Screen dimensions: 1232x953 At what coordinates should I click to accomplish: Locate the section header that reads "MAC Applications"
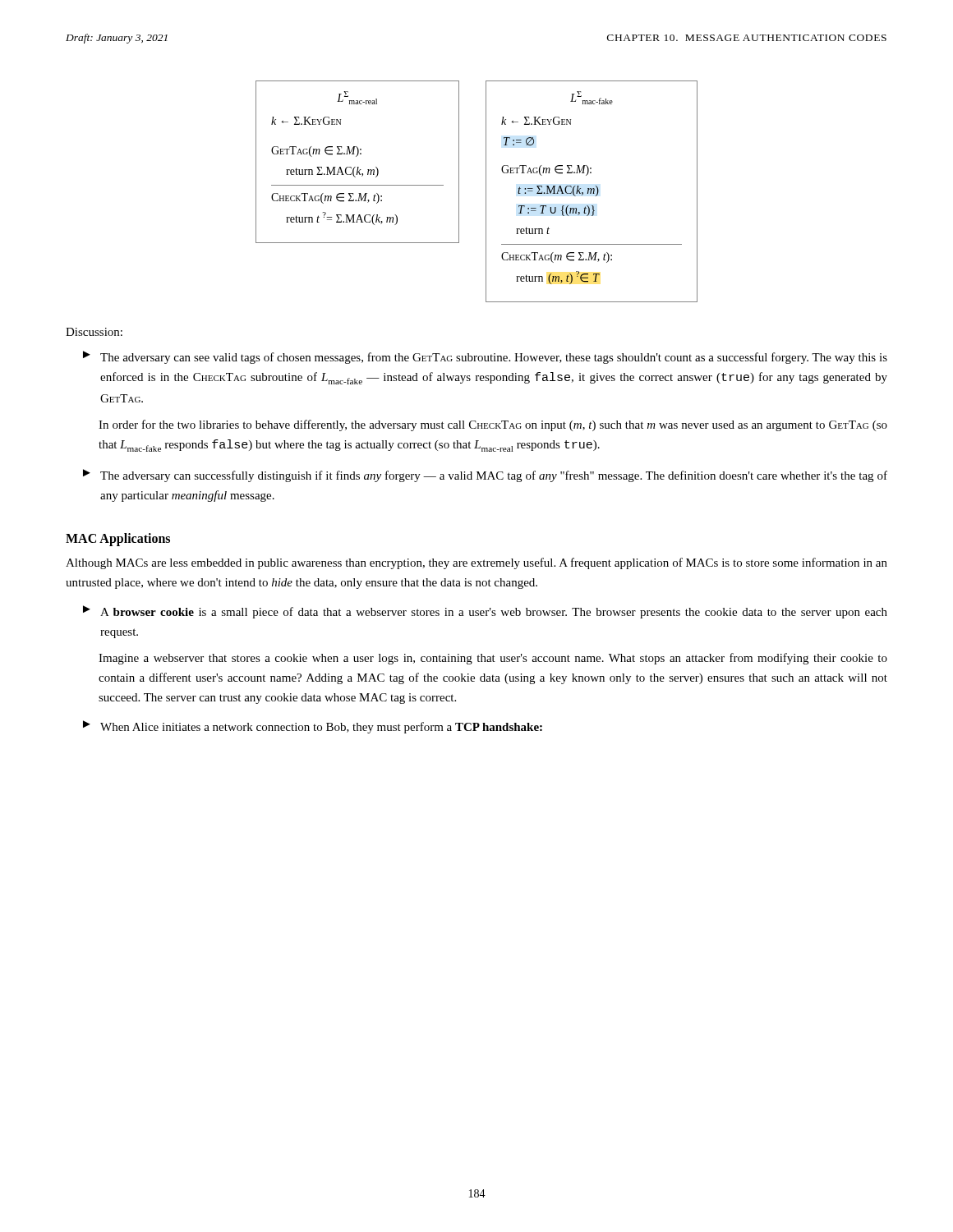[x=118, y=538]
